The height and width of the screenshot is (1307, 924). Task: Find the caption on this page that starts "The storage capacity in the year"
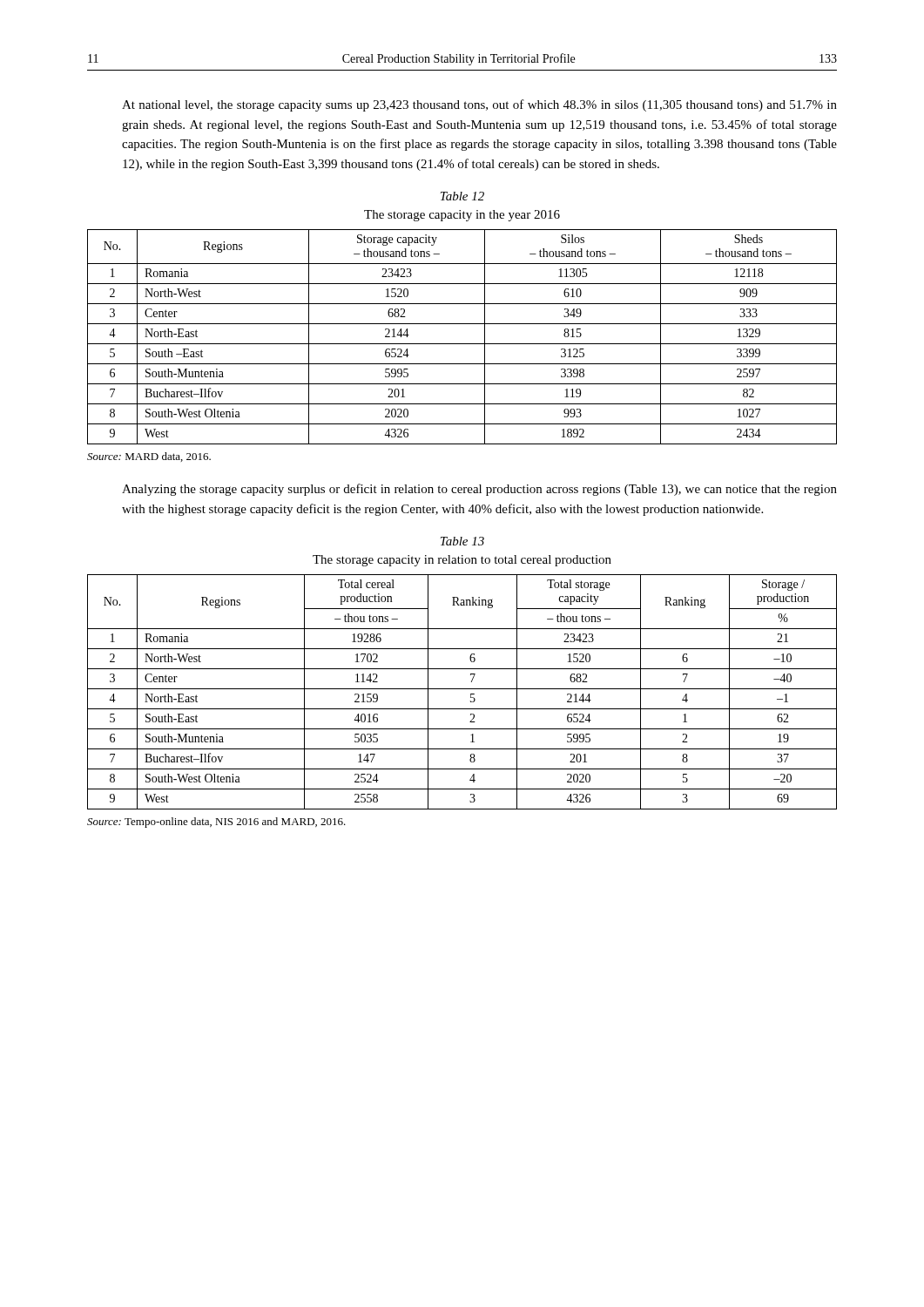coord(462,214)
